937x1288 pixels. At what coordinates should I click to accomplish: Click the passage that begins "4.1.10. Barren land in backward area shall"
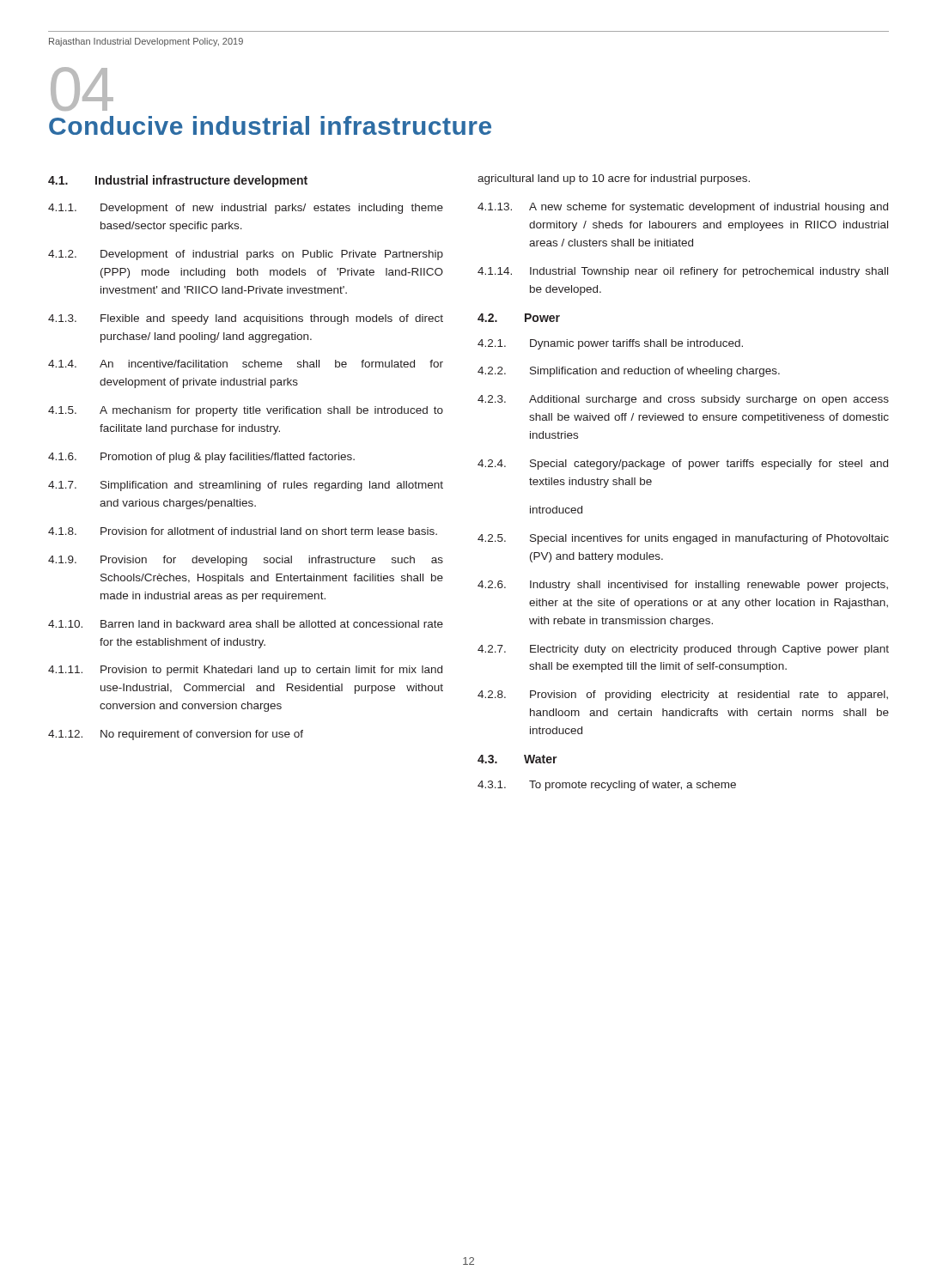click(x=246, y=633)
